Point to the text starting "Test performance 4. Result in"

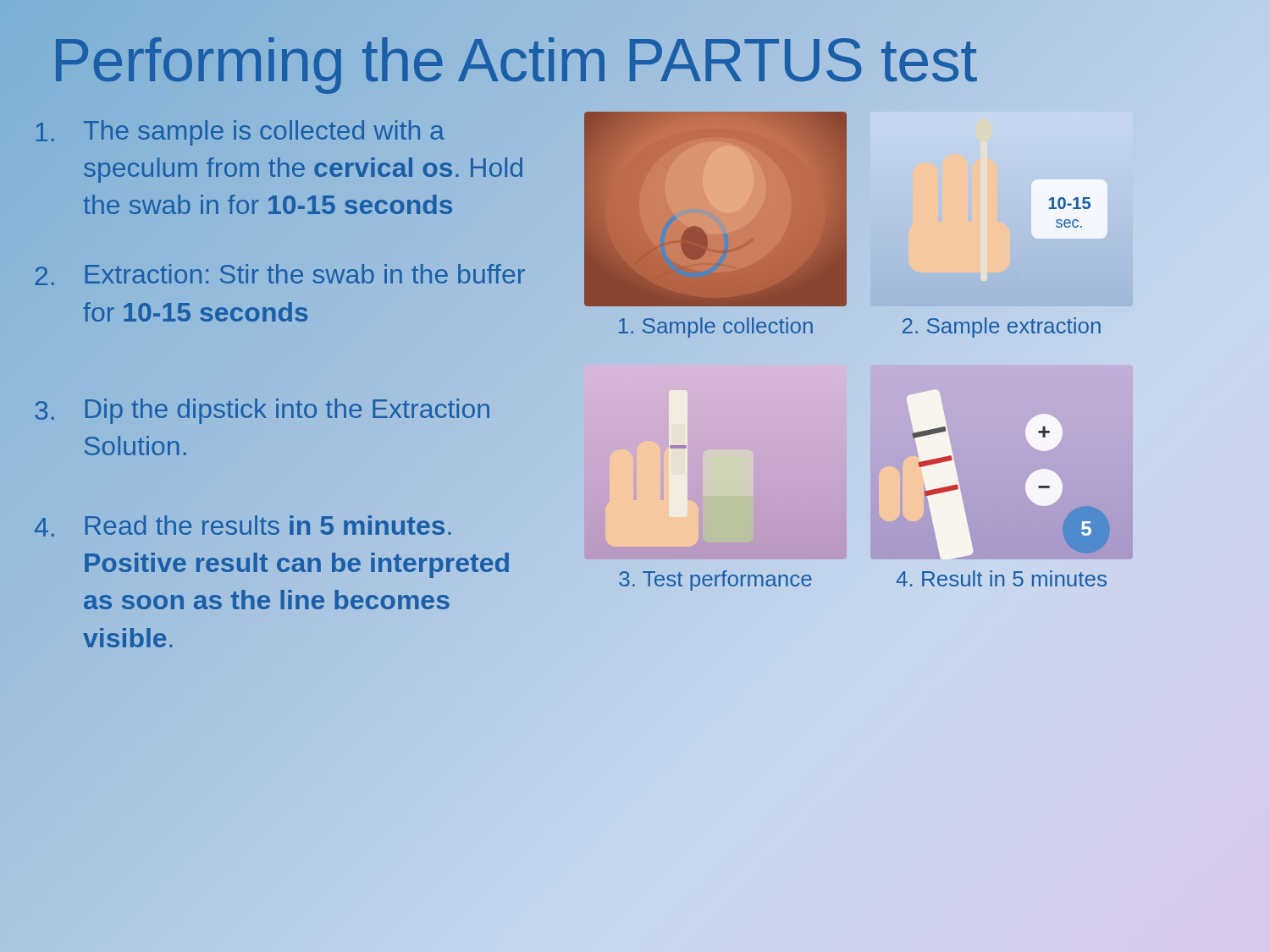click(707, 580)
